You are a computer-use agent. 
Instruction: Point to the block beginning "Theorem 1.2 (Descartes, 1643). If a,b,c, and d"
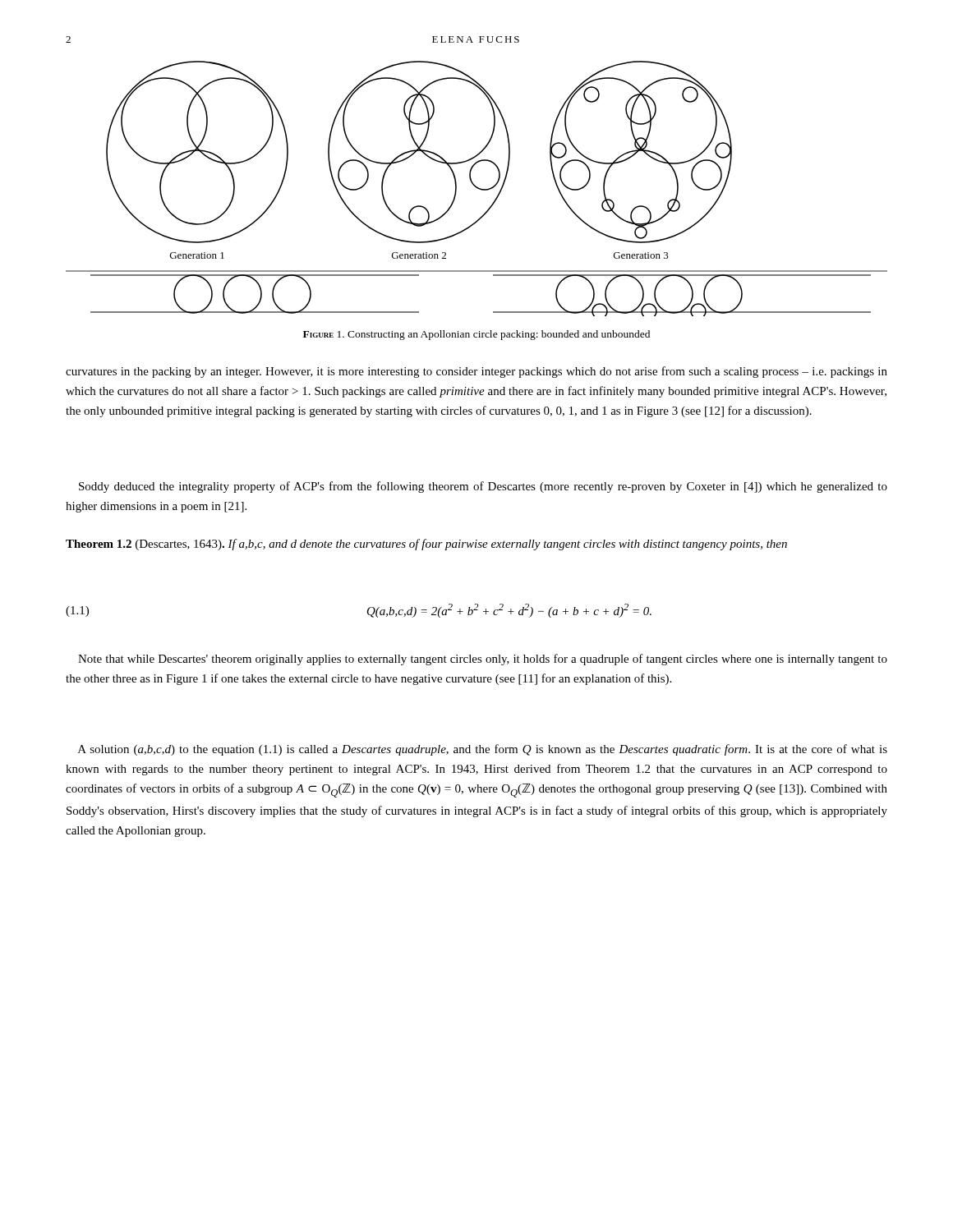[427, 544]
